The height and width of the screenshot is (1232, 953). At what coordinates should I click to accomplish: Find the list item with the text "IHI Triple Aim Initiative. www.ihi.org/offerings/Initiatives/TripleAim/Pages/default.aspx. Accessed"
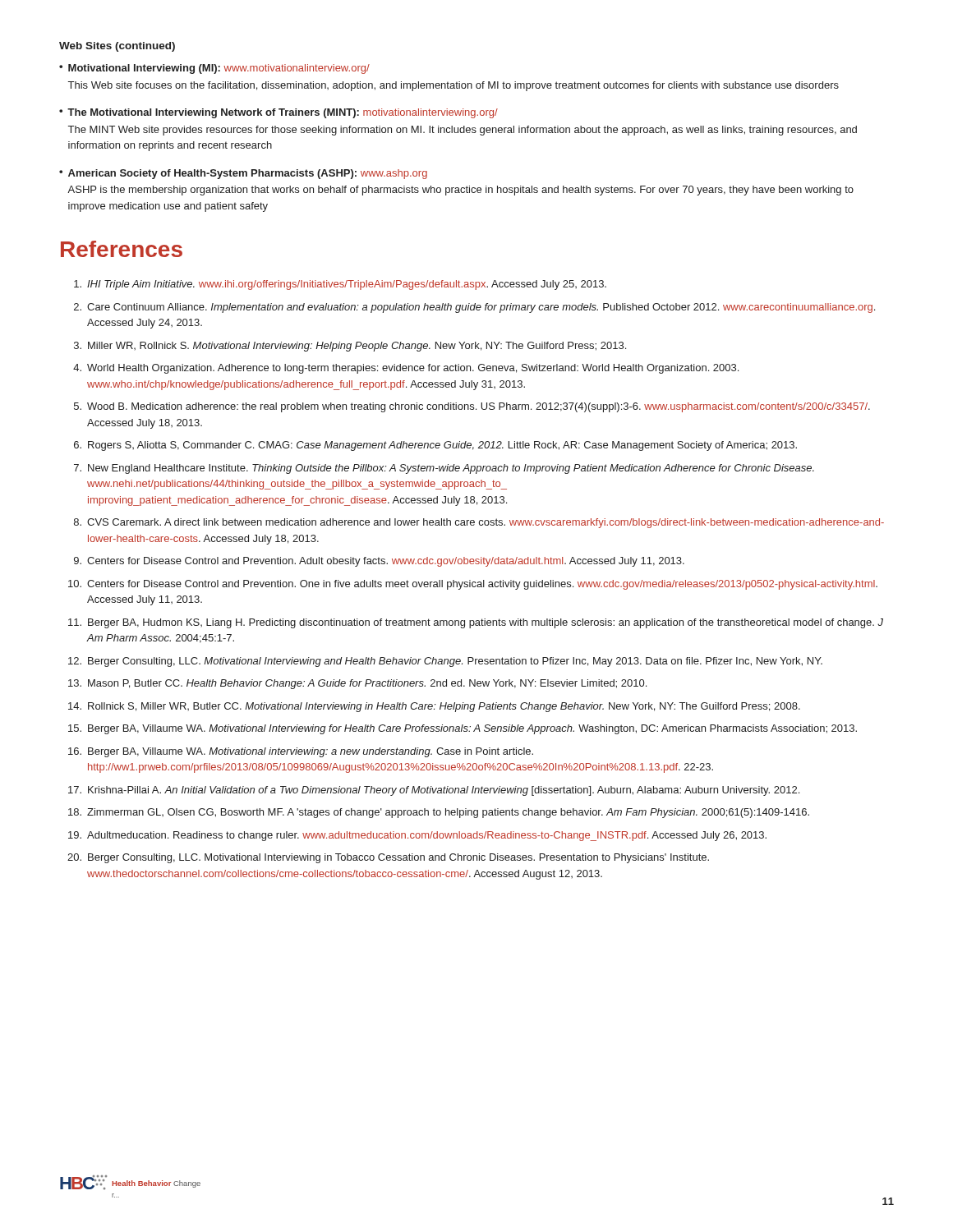pos(476,284)
